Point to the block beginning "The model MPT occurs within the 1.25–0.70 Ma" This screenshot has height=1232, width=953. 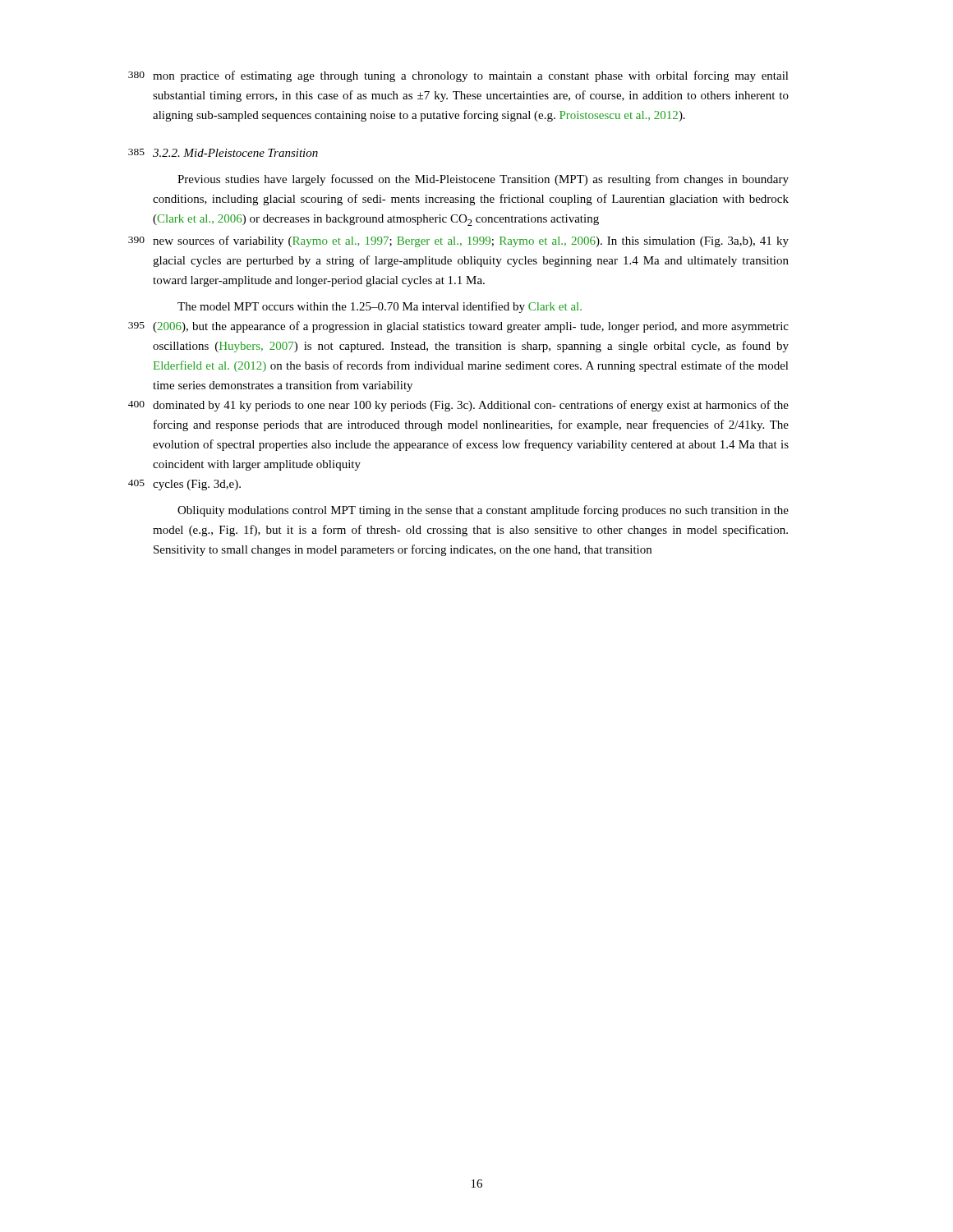448,395
